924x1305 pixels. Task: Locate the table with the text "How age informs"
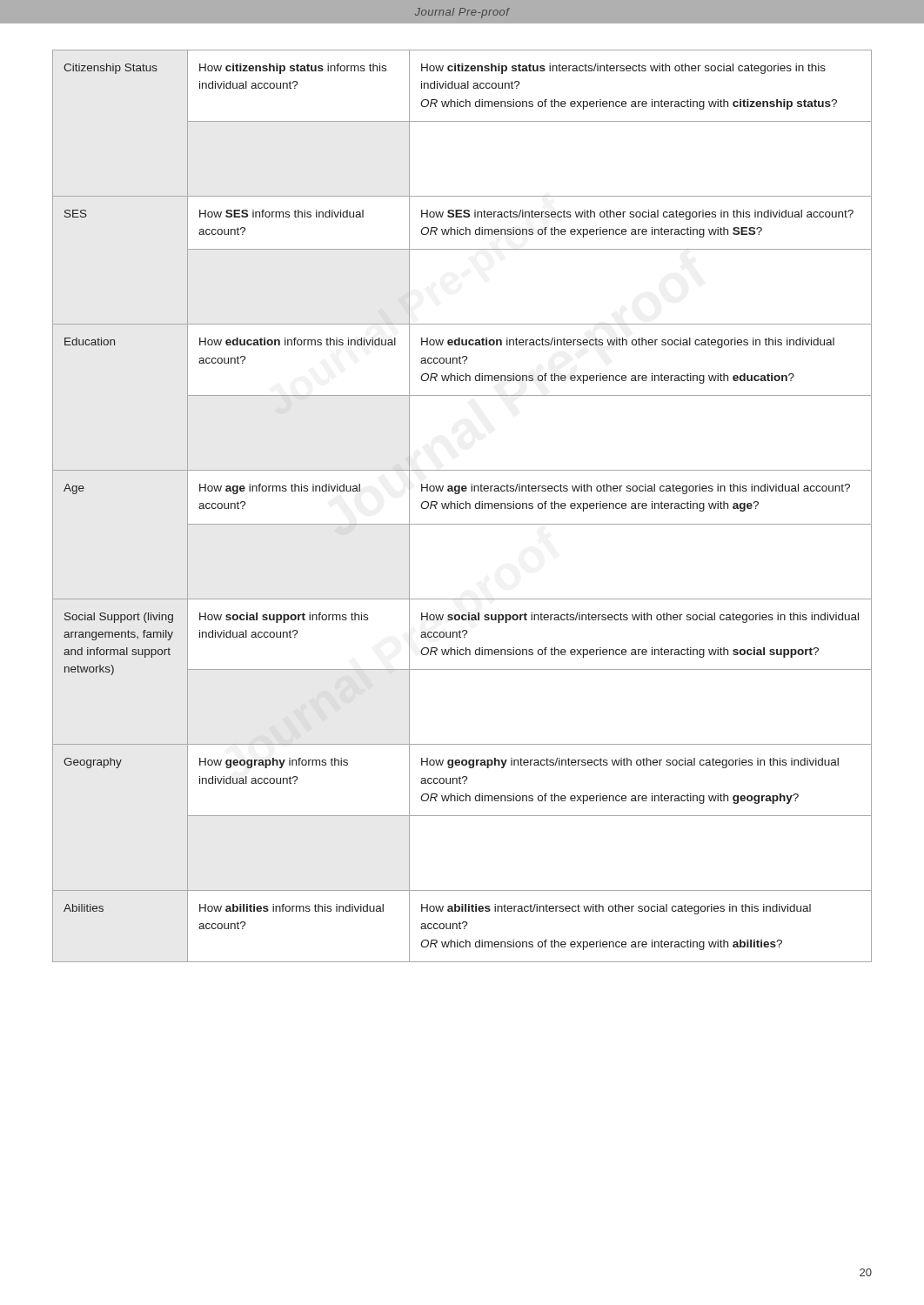(x=462, y=506)
